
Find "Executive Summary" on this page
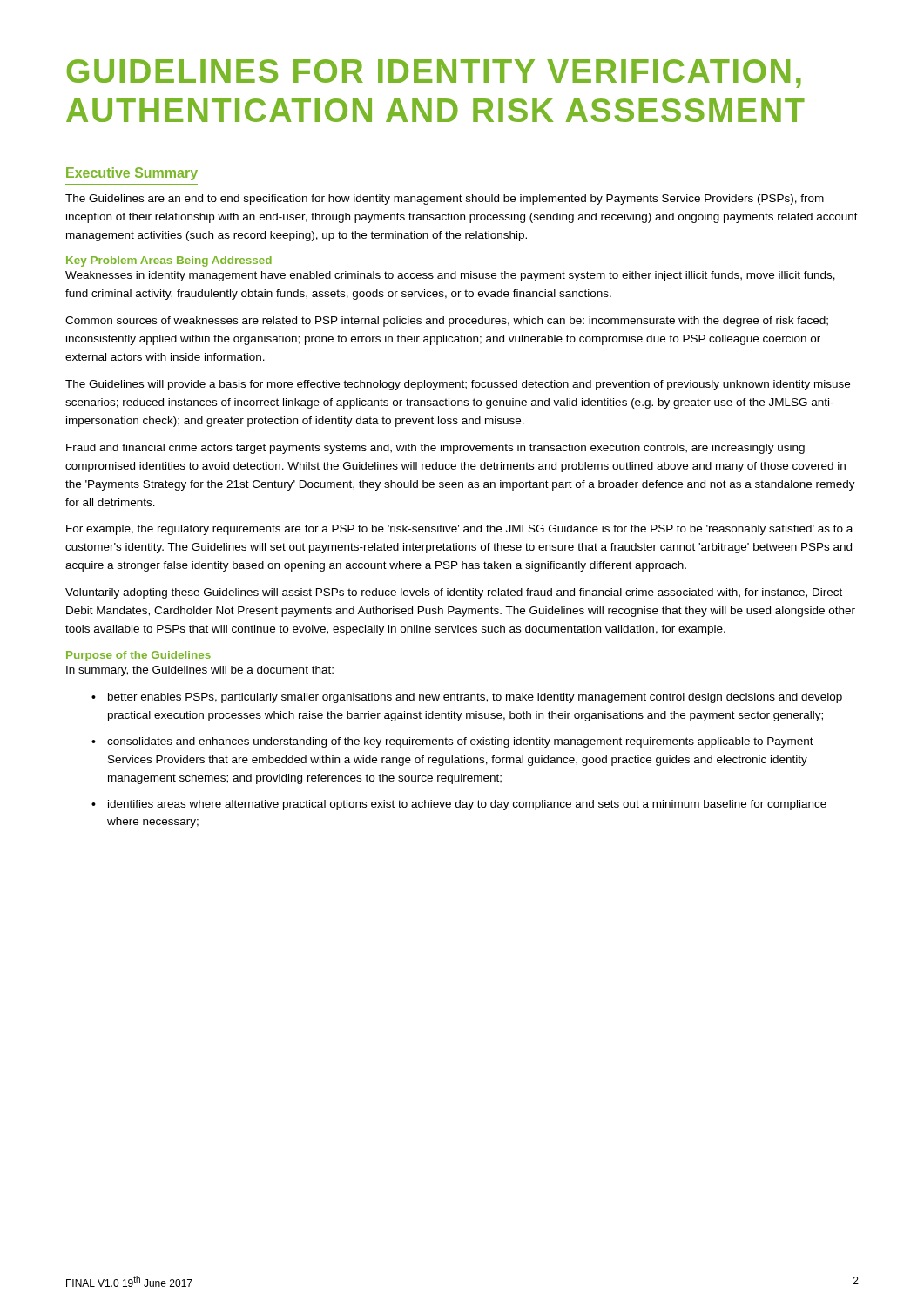[132, 175]
